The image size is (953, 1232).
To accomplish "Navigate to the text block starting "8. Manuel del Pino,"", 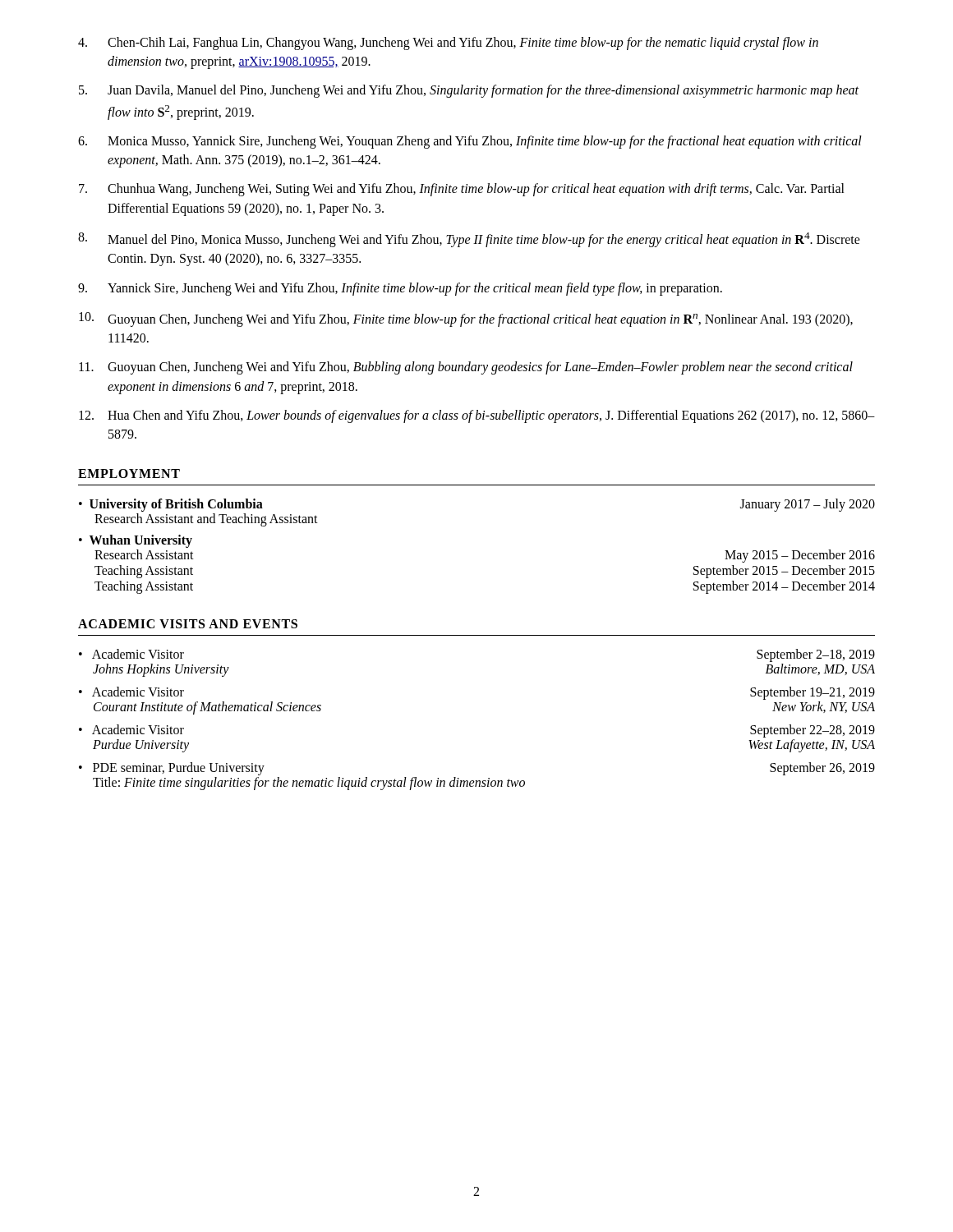I will (x=476, y=248).
